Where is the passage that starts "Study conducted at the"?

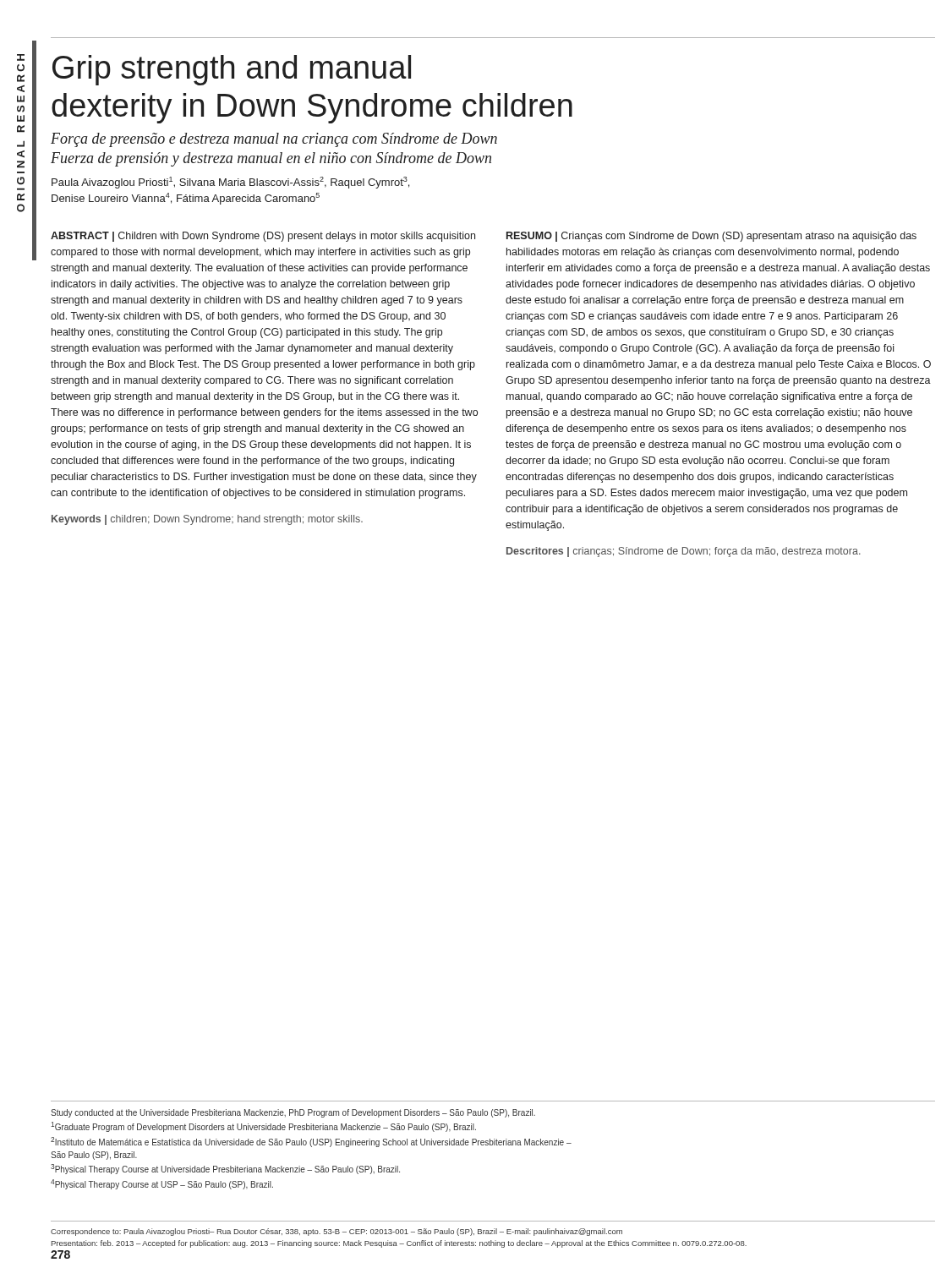coord(311,1149)
